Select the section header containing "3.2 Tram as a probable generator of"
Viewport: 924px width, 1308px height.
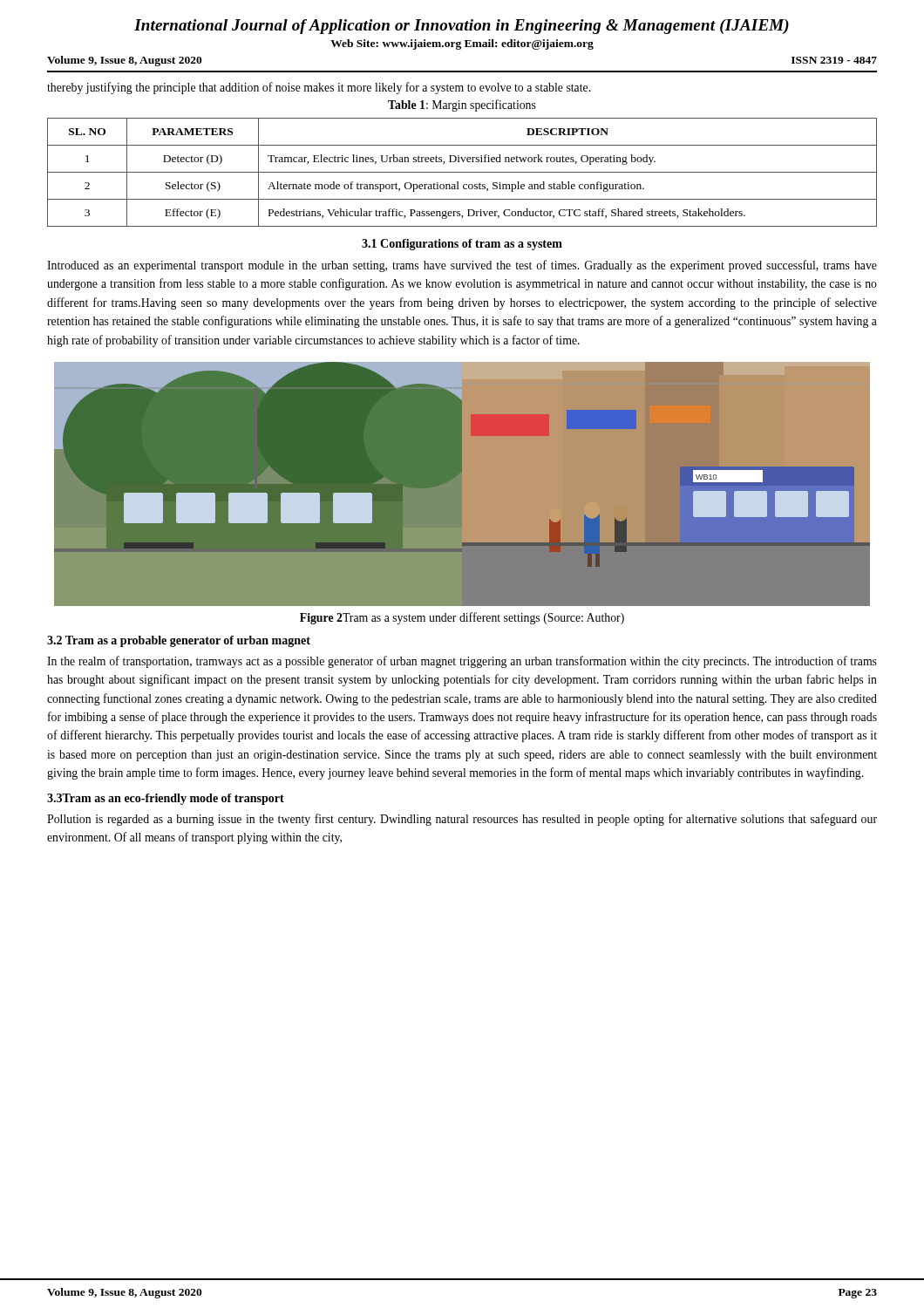pyautogui.click(x=179, y=640)
